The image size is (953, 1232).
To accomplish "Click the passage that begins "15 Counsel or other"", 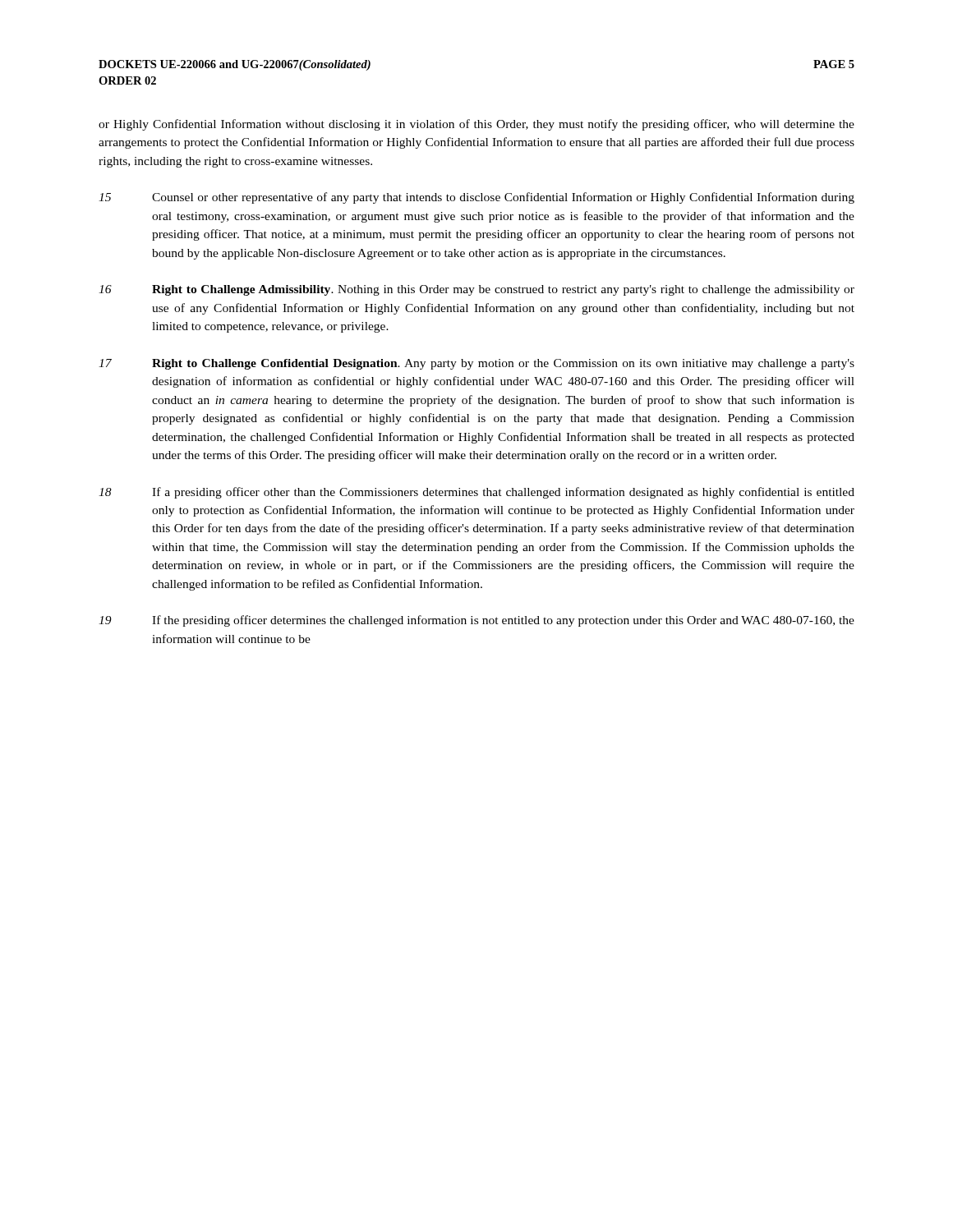I will [x=476, y=225].
